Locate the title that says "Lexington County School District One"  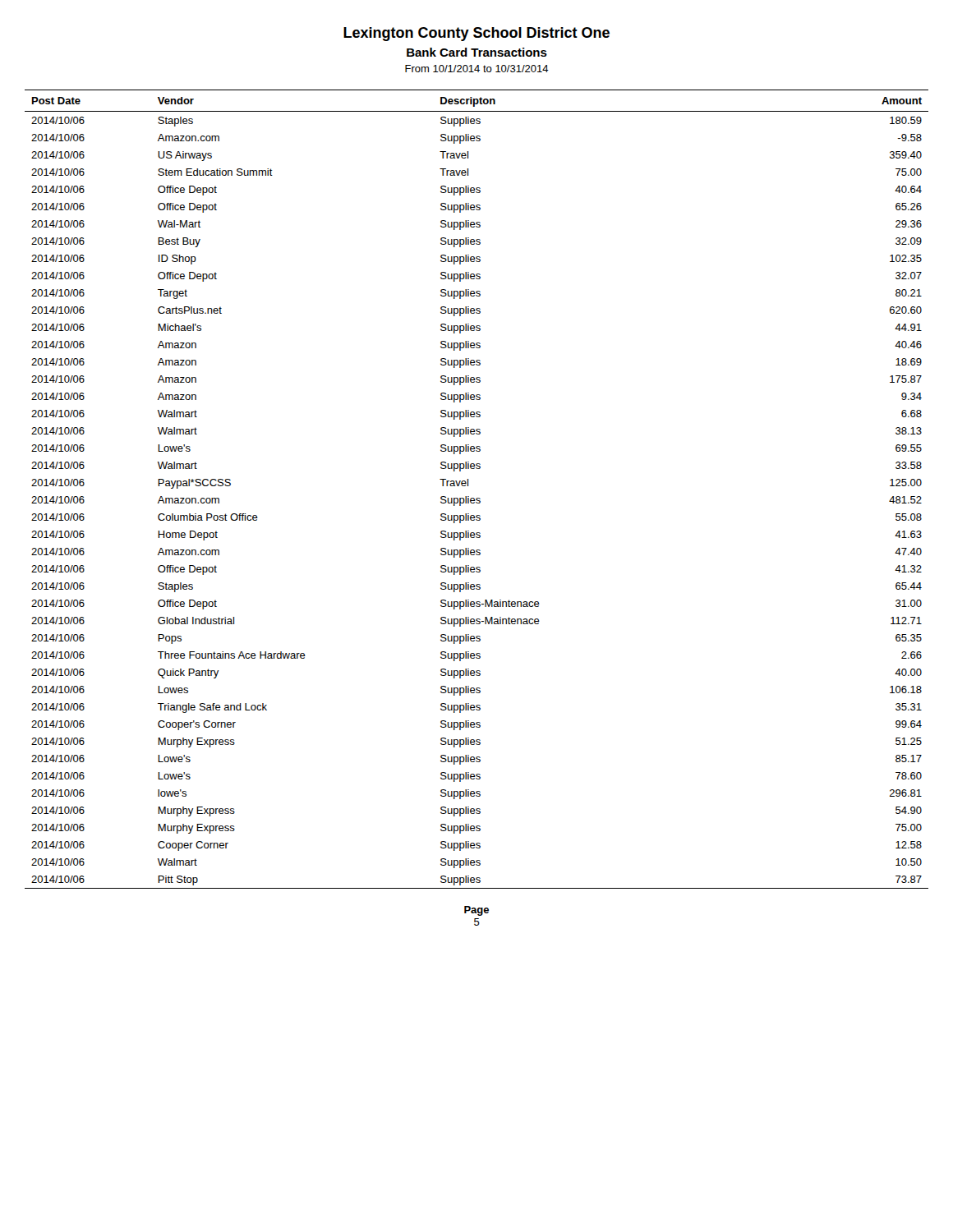476,33
